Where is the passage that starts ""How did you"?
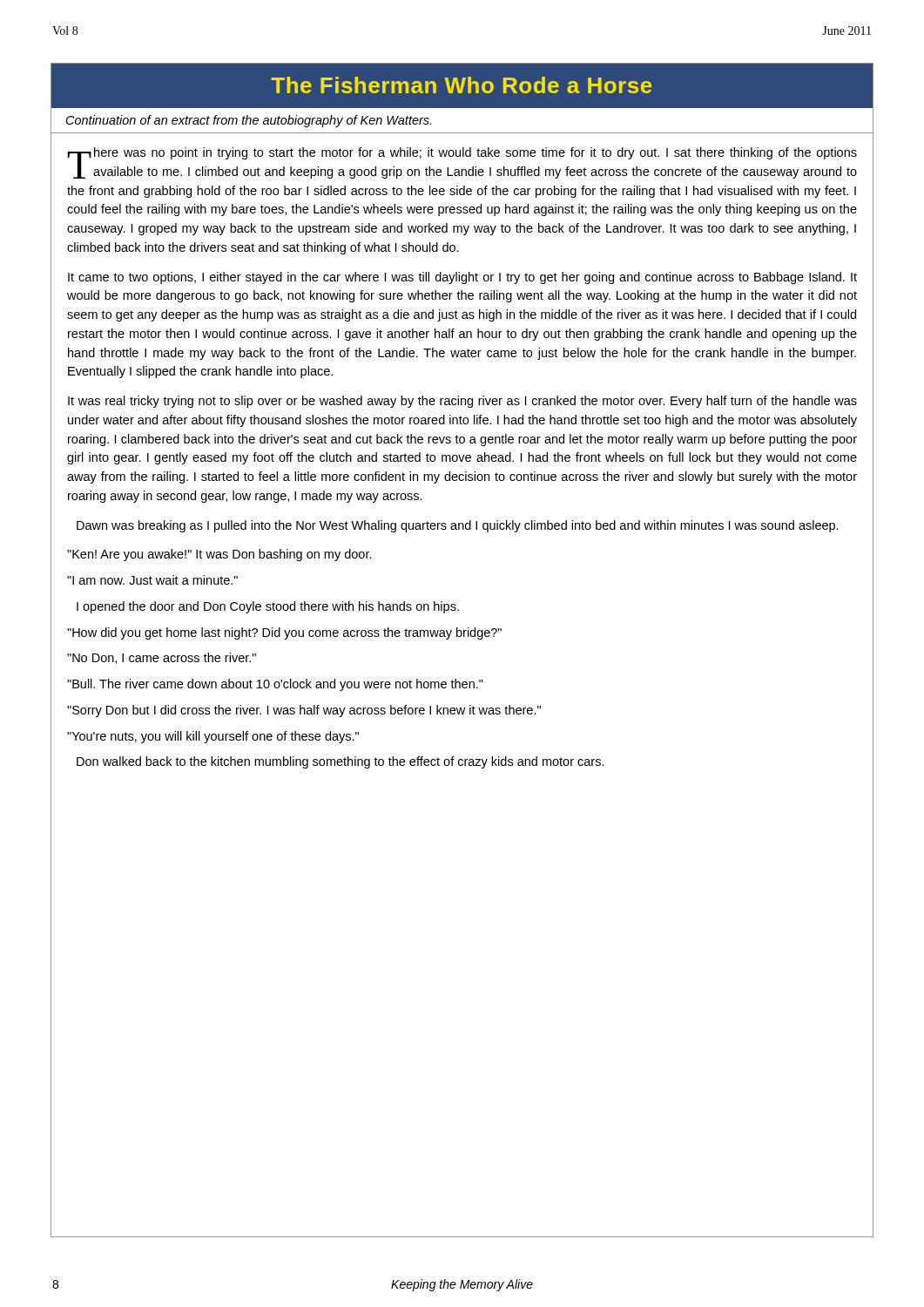The width and height of the screenshot is (924, 1307). click(x=285, y=632)
